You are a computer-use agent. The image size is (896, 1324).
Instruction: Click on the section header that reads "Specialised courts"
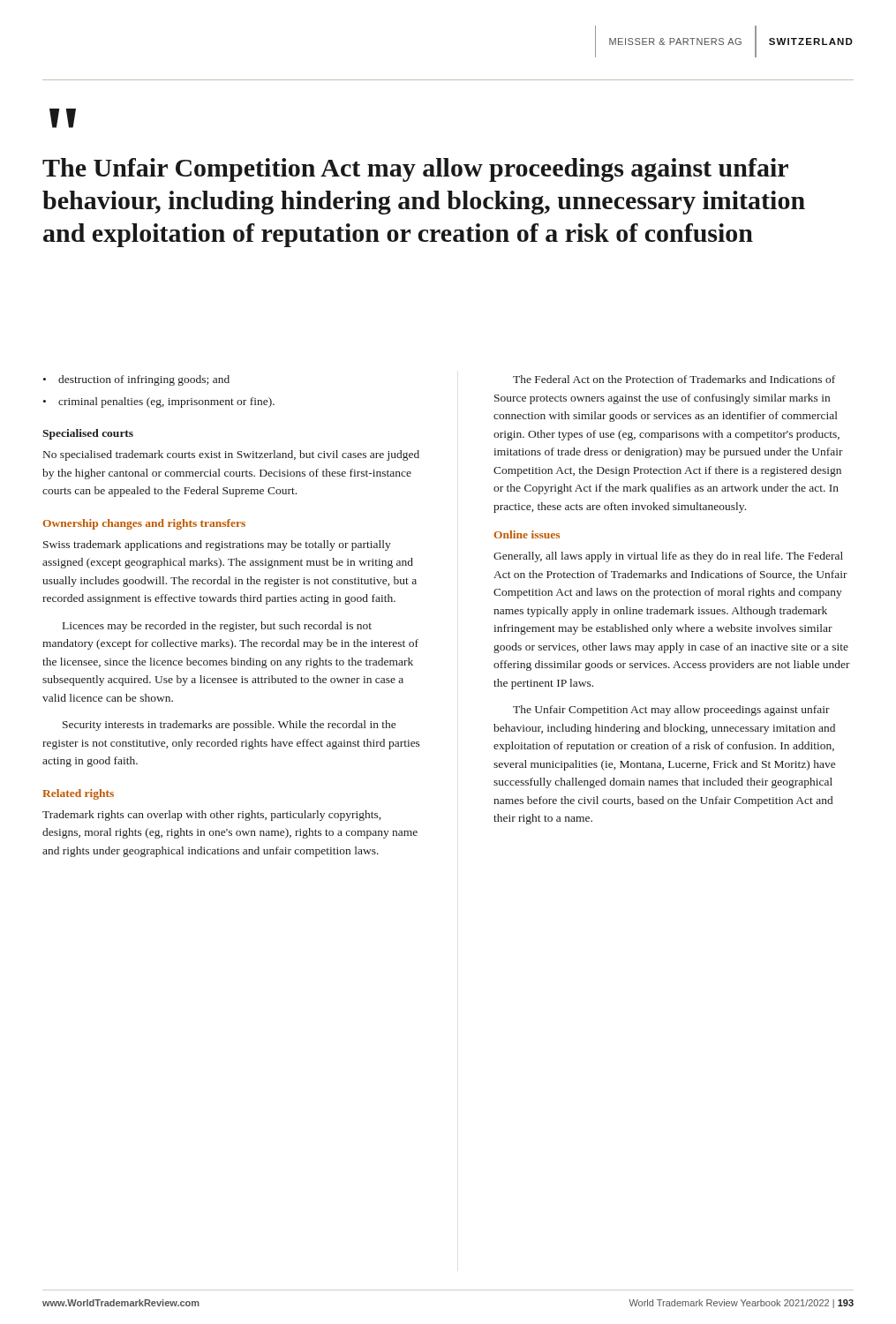(88, 433)
